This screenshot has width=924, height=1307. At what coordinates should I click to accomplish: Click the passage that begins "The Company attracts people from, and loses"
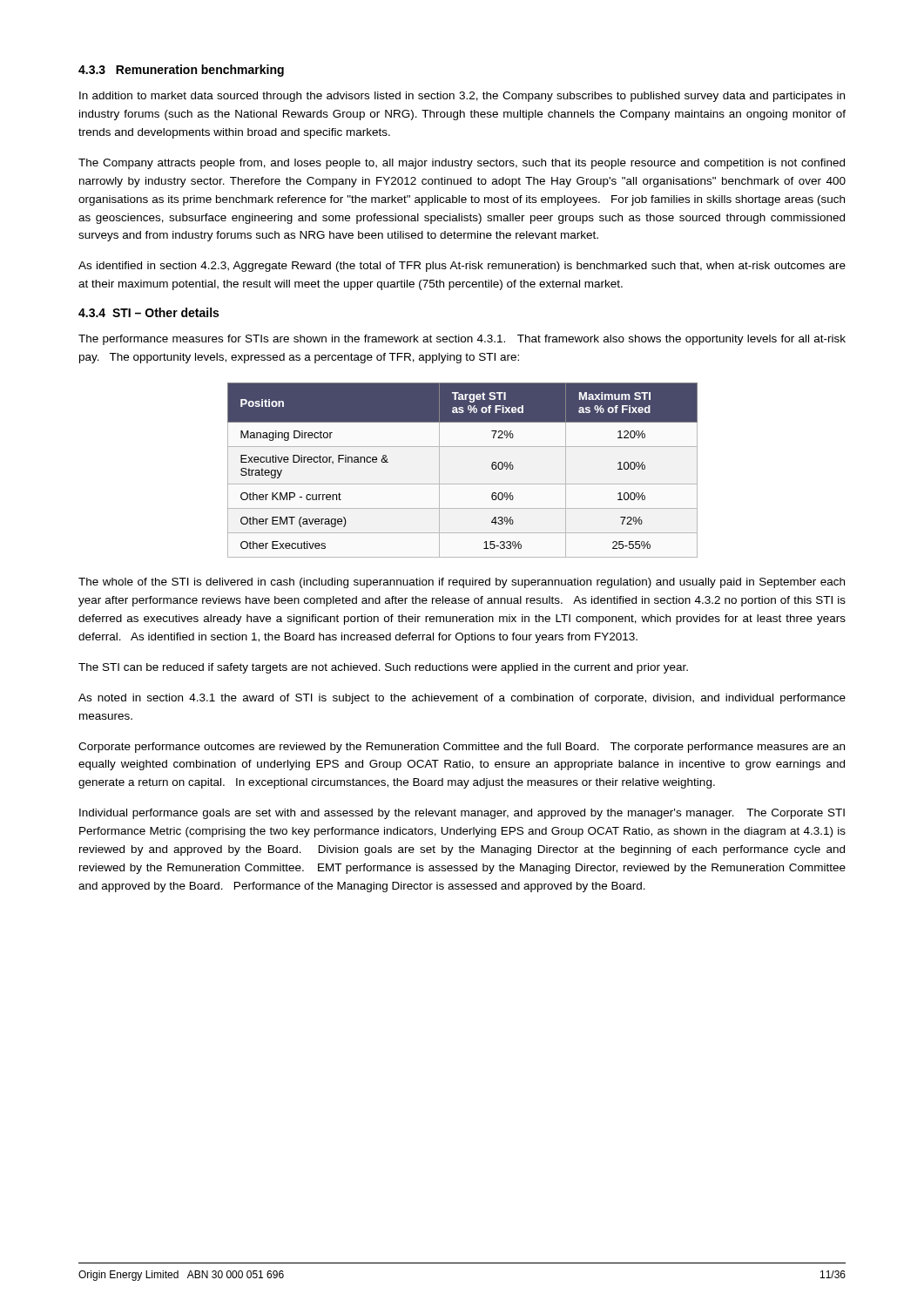(462, 199)
